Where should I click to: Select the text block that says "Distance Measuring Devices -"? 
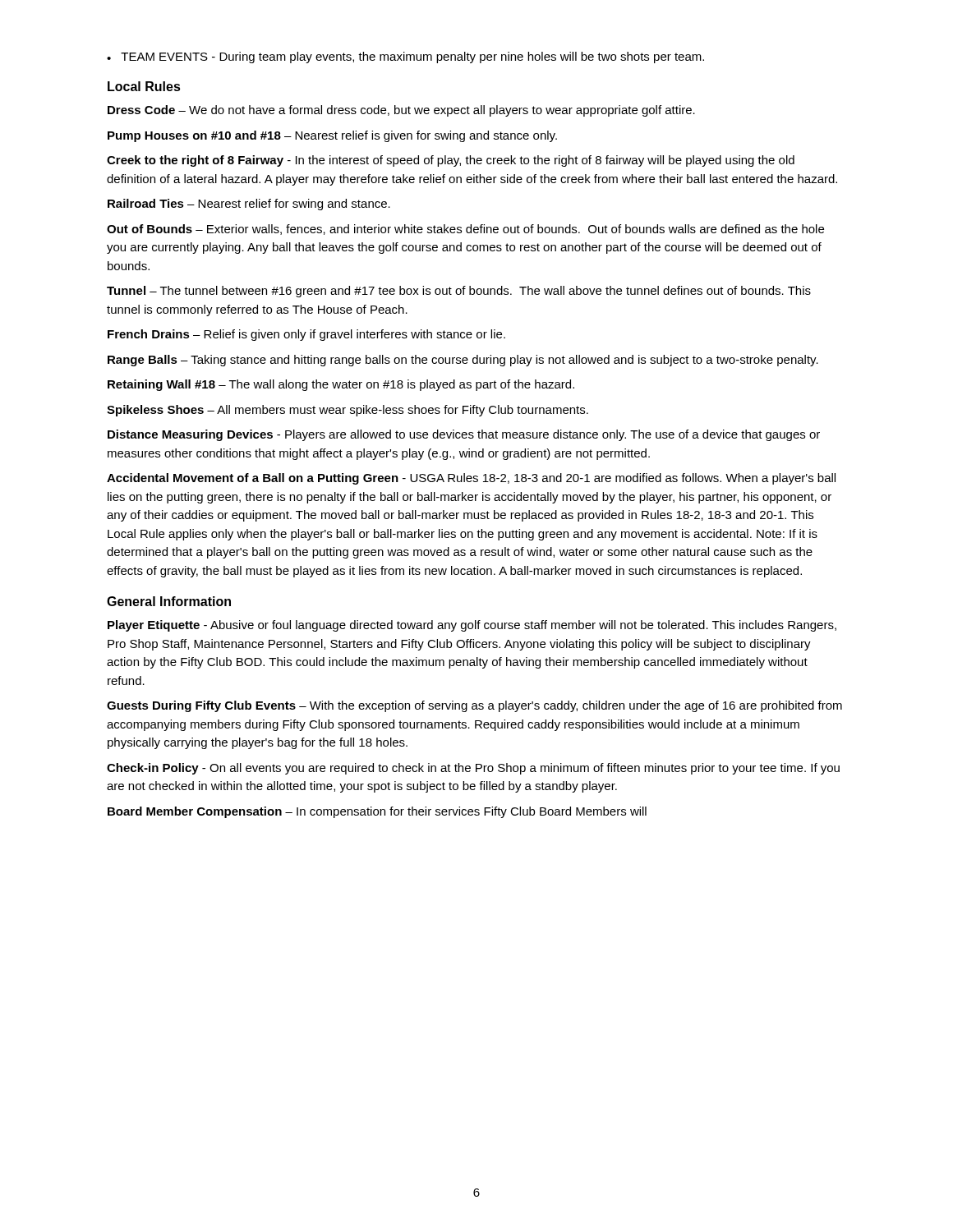tap(463, 443)
